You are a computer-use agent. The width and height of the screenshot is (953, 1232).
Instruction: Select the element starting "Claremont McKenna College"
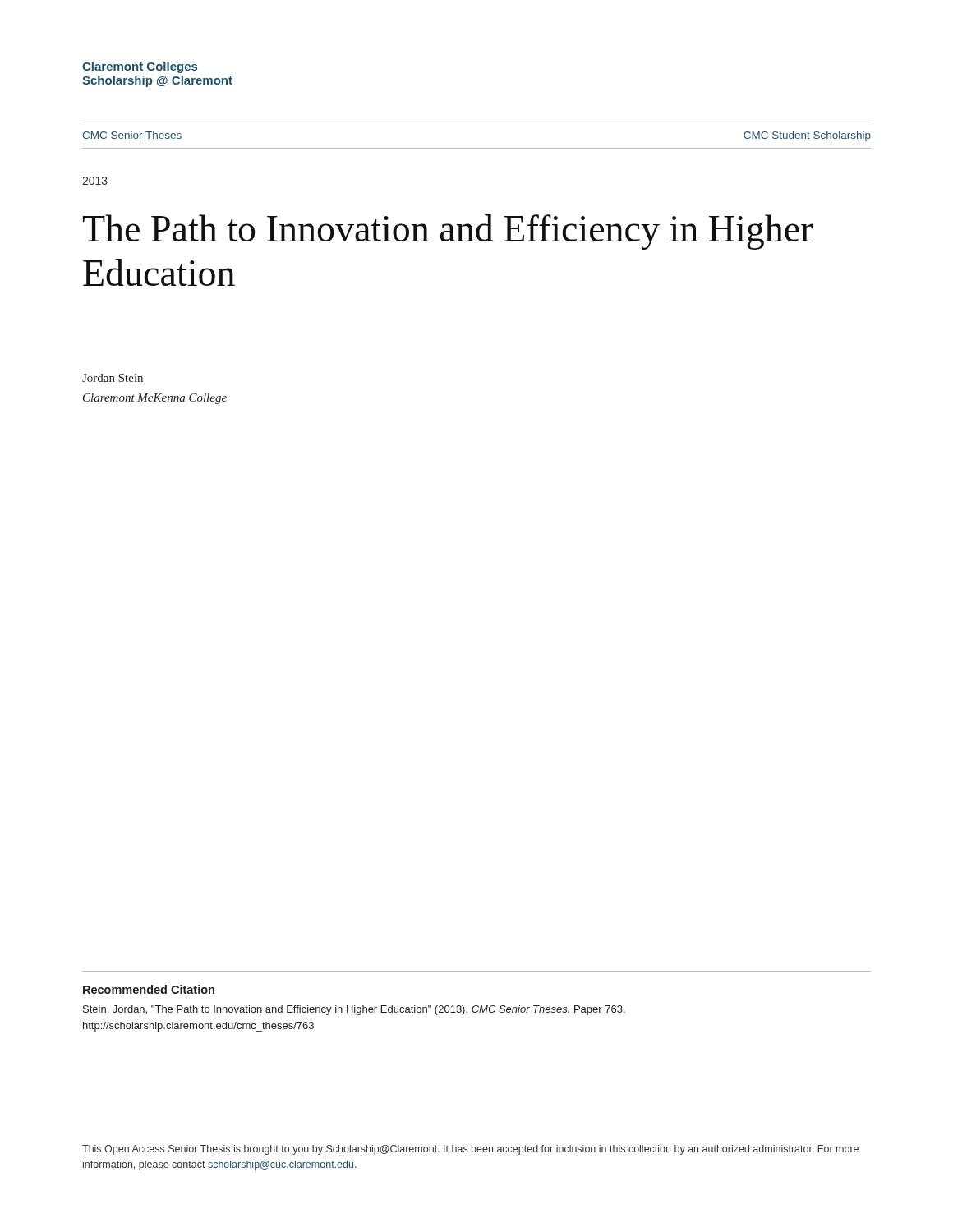pyautogui.click(x=154, y=398)
